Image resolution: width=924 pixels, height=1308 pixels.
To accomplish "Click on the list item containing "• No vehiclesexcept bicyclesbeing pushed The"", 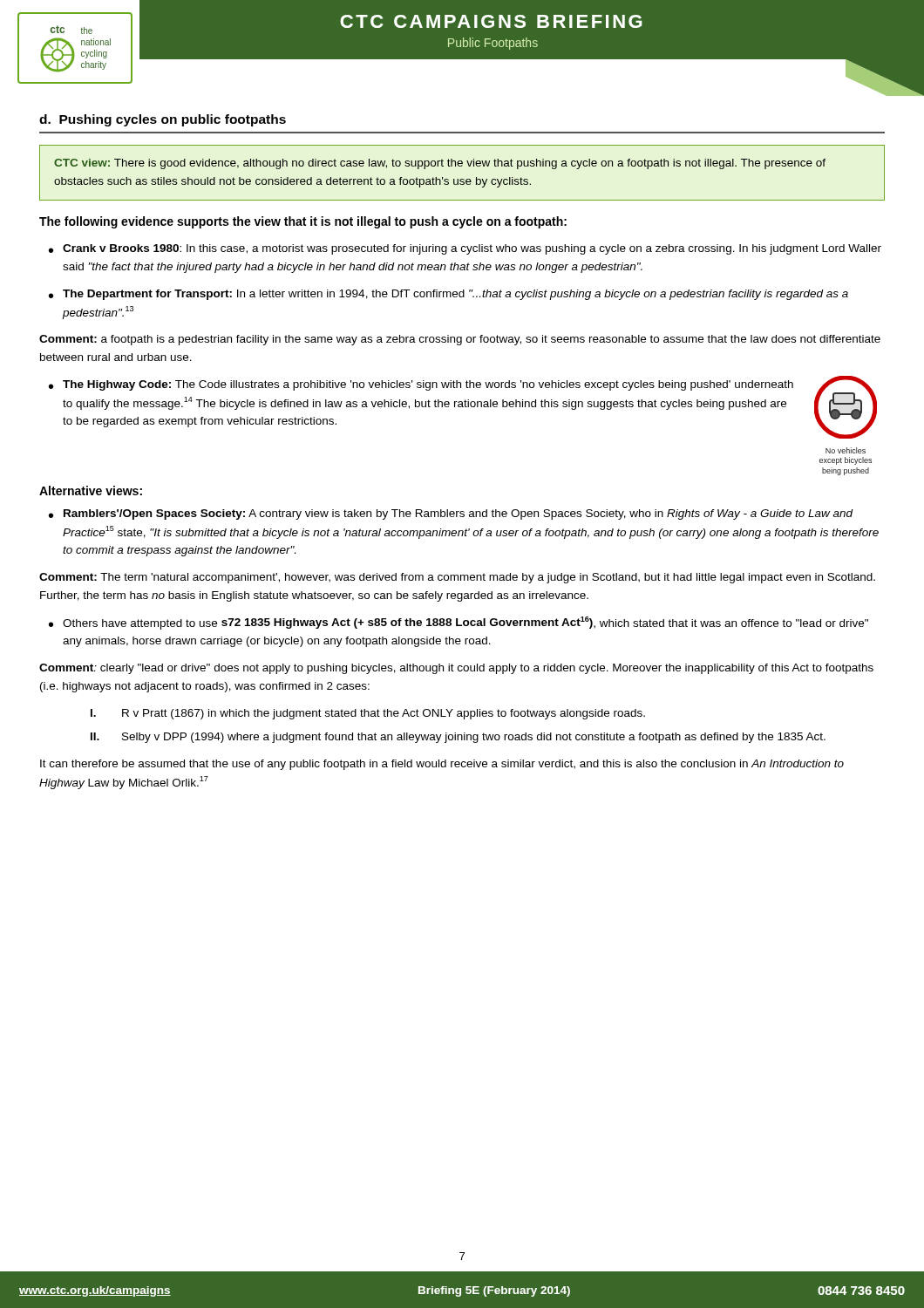I will (x=463, y=407).
